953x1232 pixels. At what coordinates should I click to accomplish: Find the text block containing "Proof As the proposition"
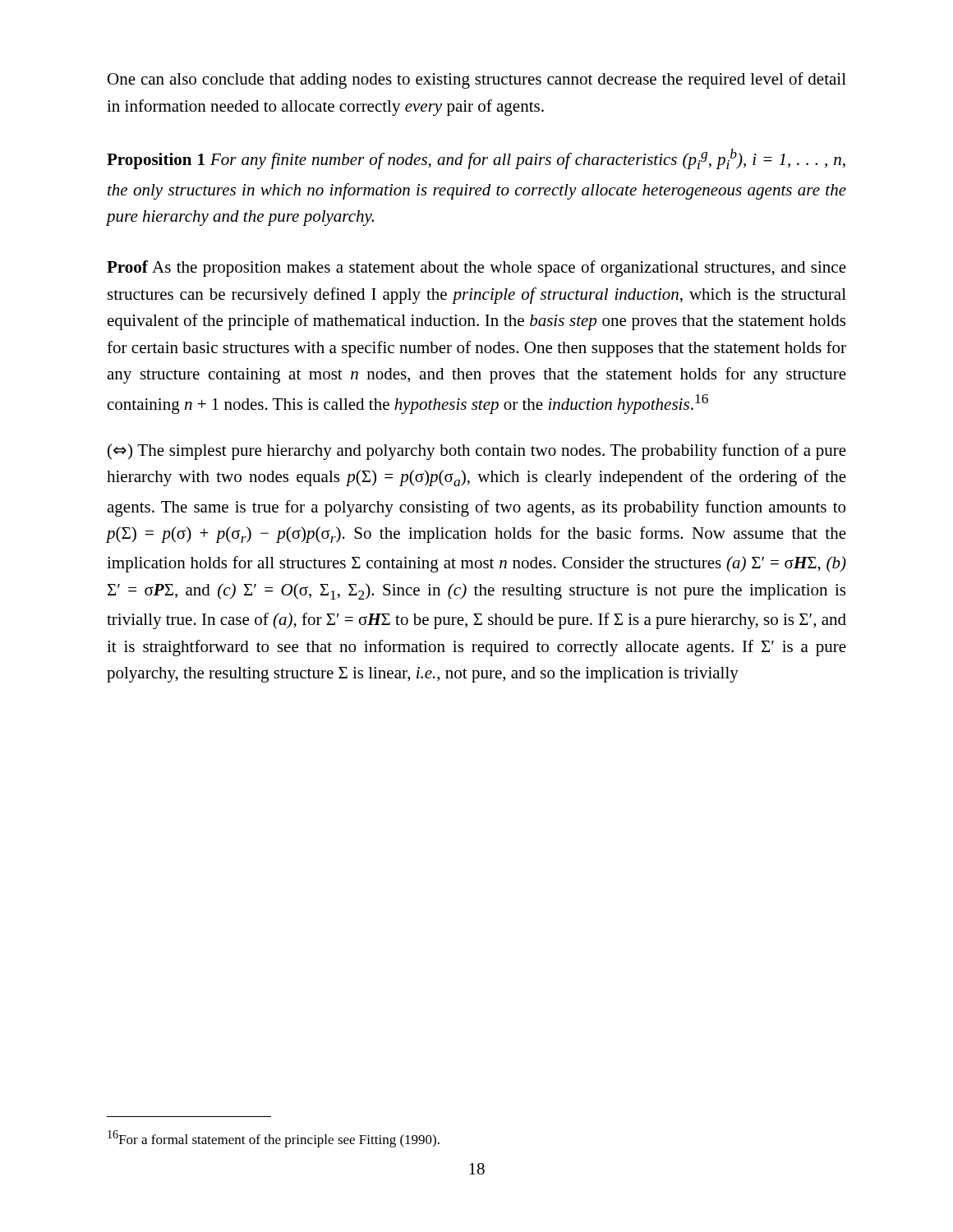(476, 336)
